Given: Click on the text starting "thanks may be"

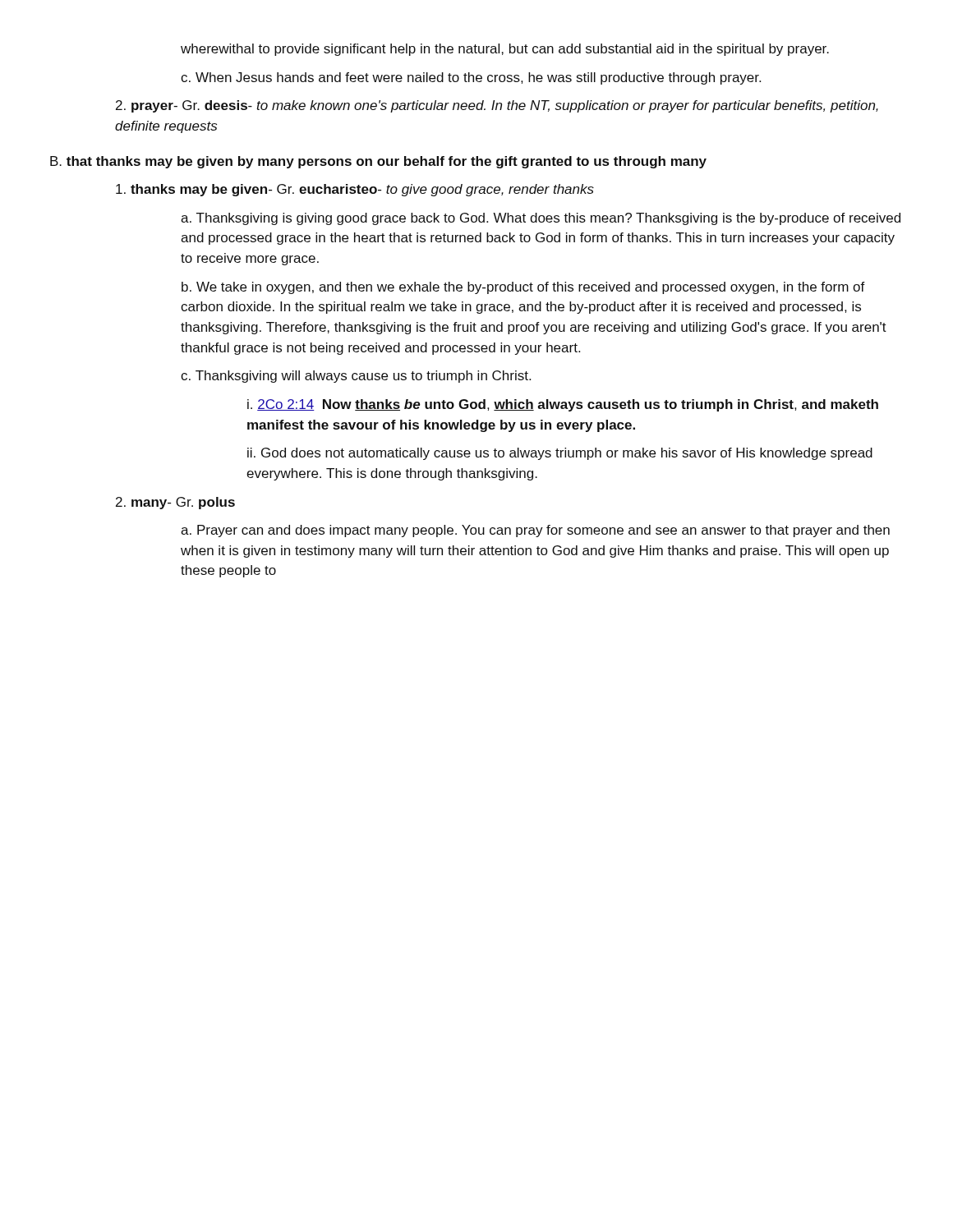Looking at the screenshot, I should click(355, 189).
